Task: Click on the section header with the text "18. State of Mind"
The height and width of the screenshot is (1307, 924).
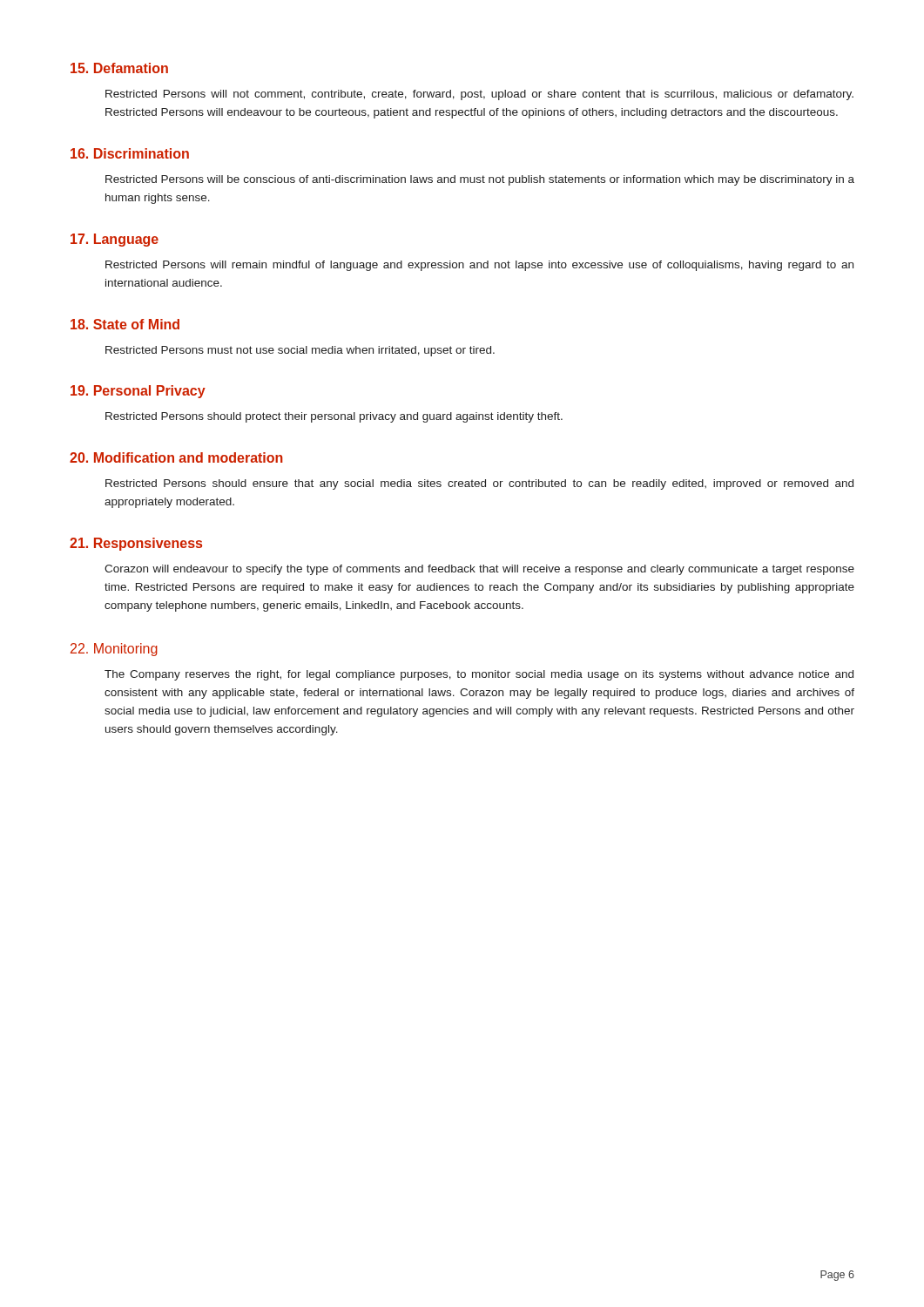Action: pos(125,324)
